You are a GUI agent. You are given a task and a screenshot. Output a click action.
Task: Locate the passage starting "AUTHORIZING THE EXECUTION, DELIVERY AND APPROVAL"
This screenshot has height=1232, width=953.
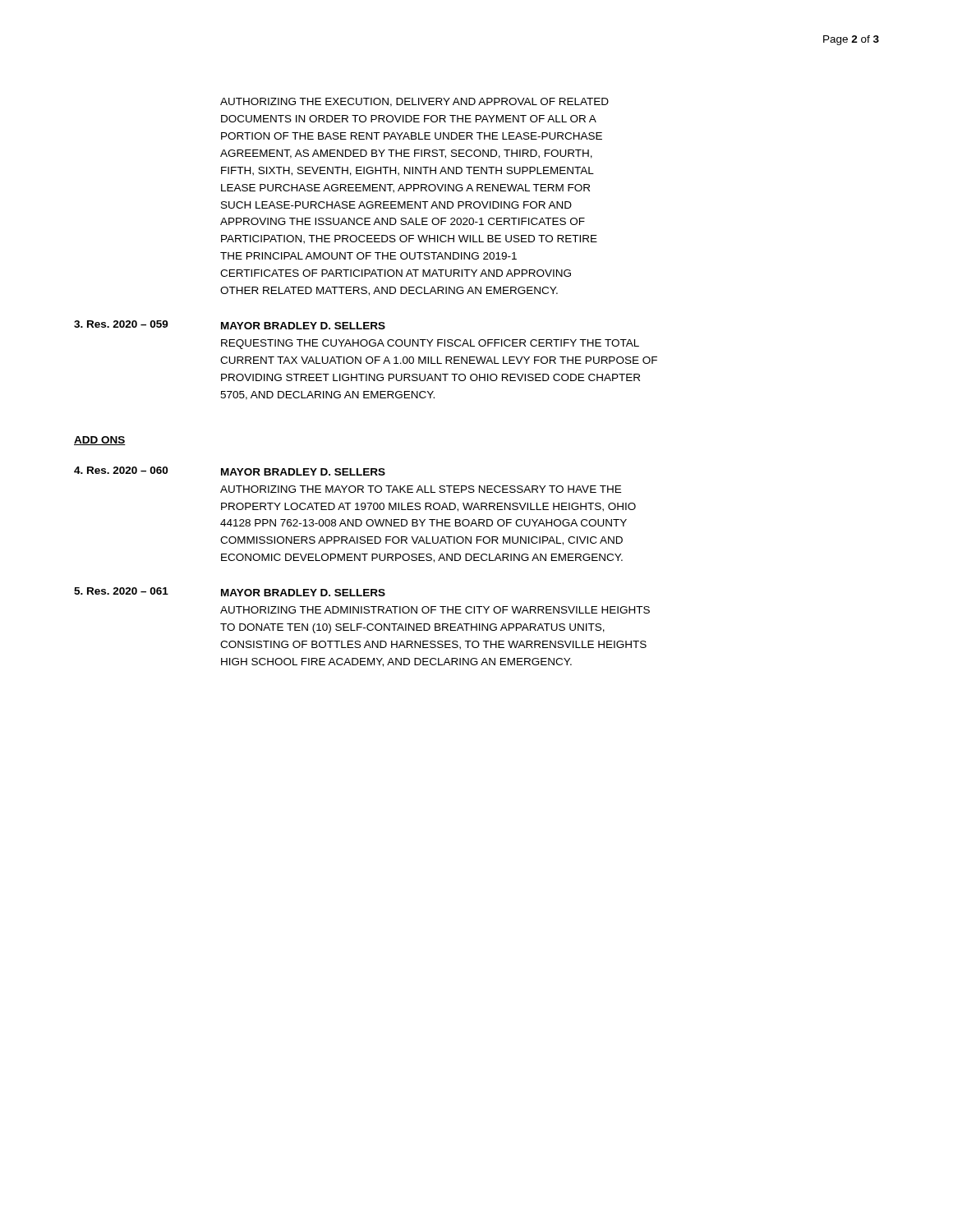415,196
